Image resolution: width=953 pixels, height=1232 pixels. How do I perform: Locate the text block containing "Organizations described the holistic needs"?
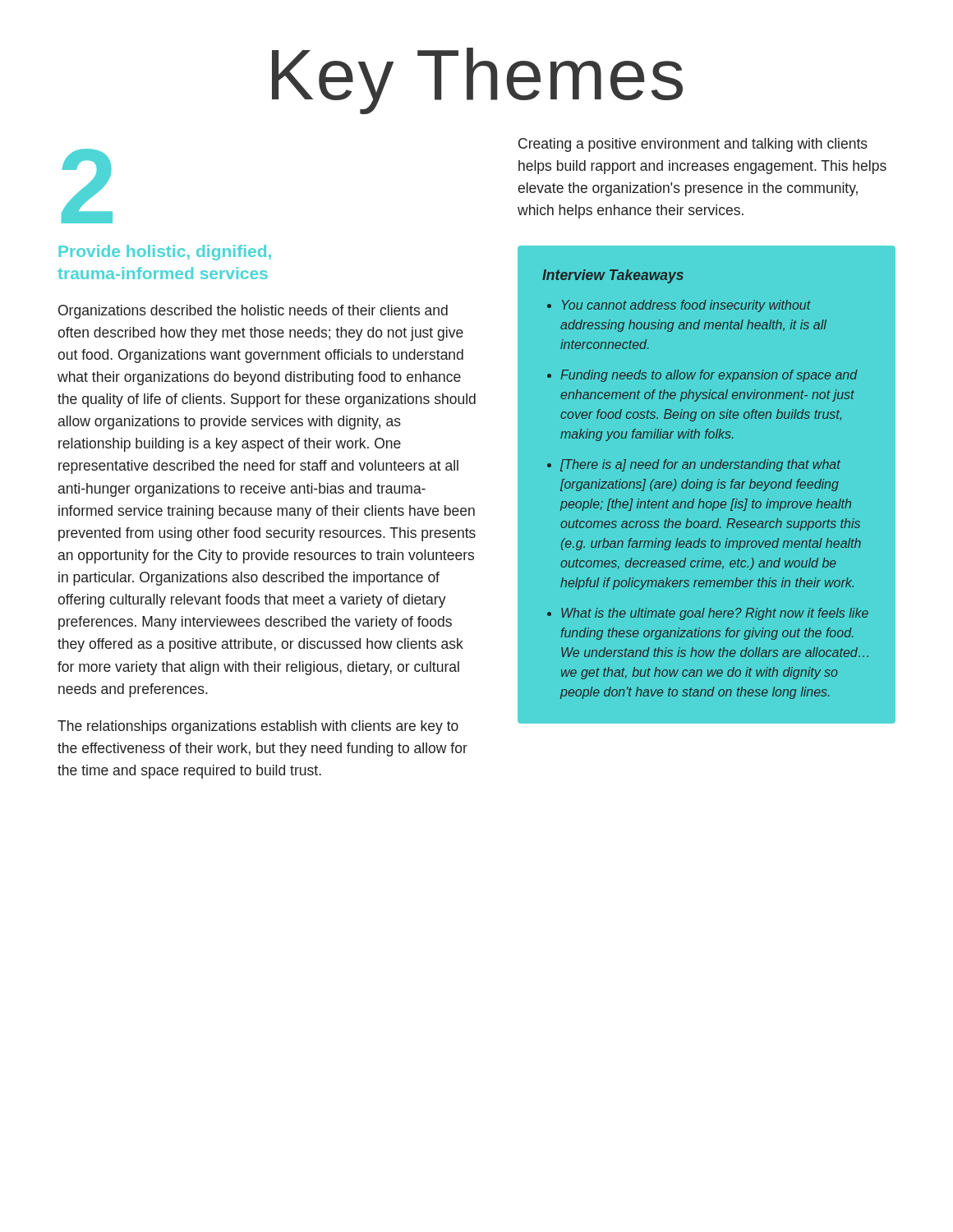[x=267, y=500]
